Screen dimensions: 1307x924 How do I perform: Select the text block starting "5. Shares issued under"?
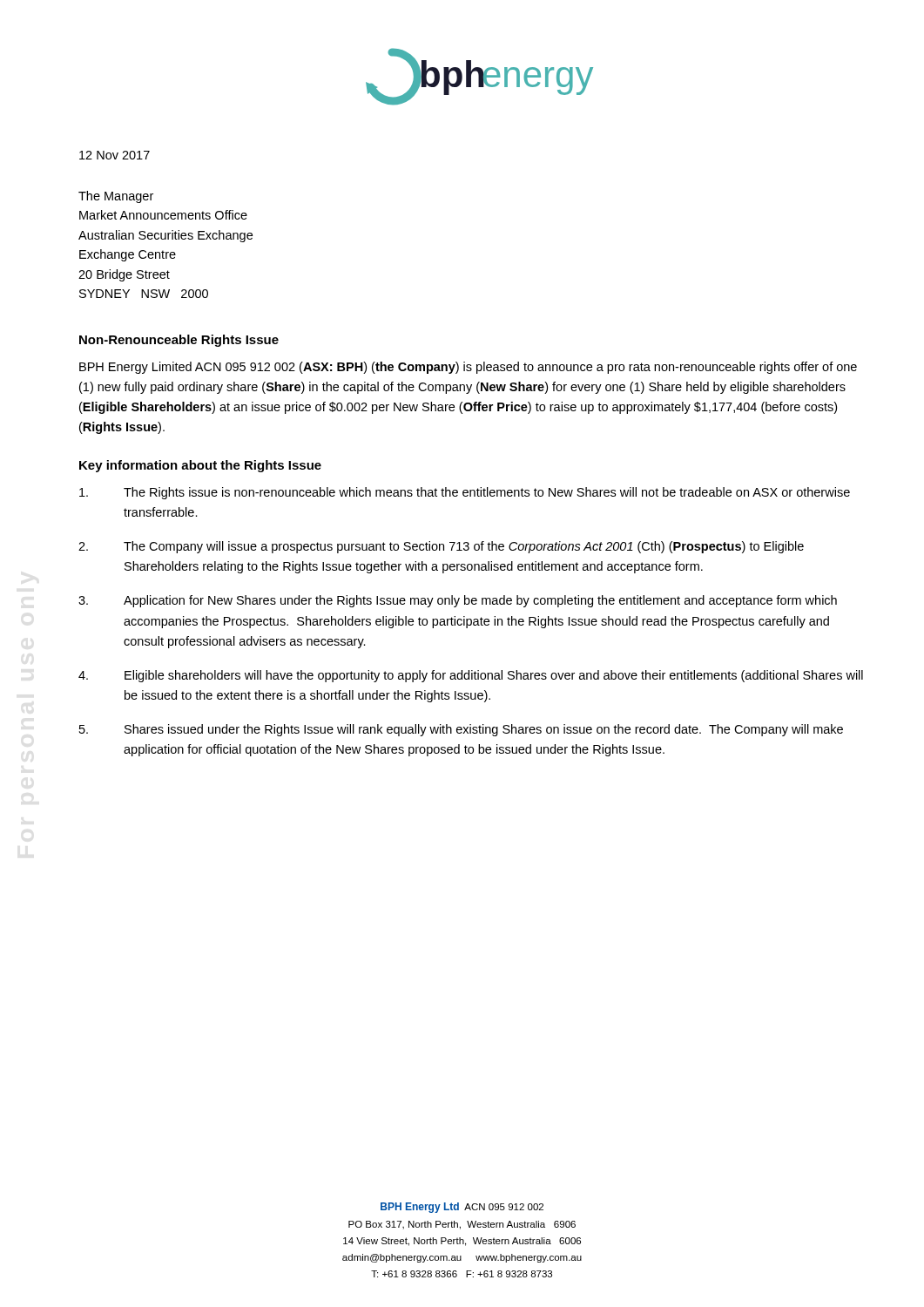(475, 740)
